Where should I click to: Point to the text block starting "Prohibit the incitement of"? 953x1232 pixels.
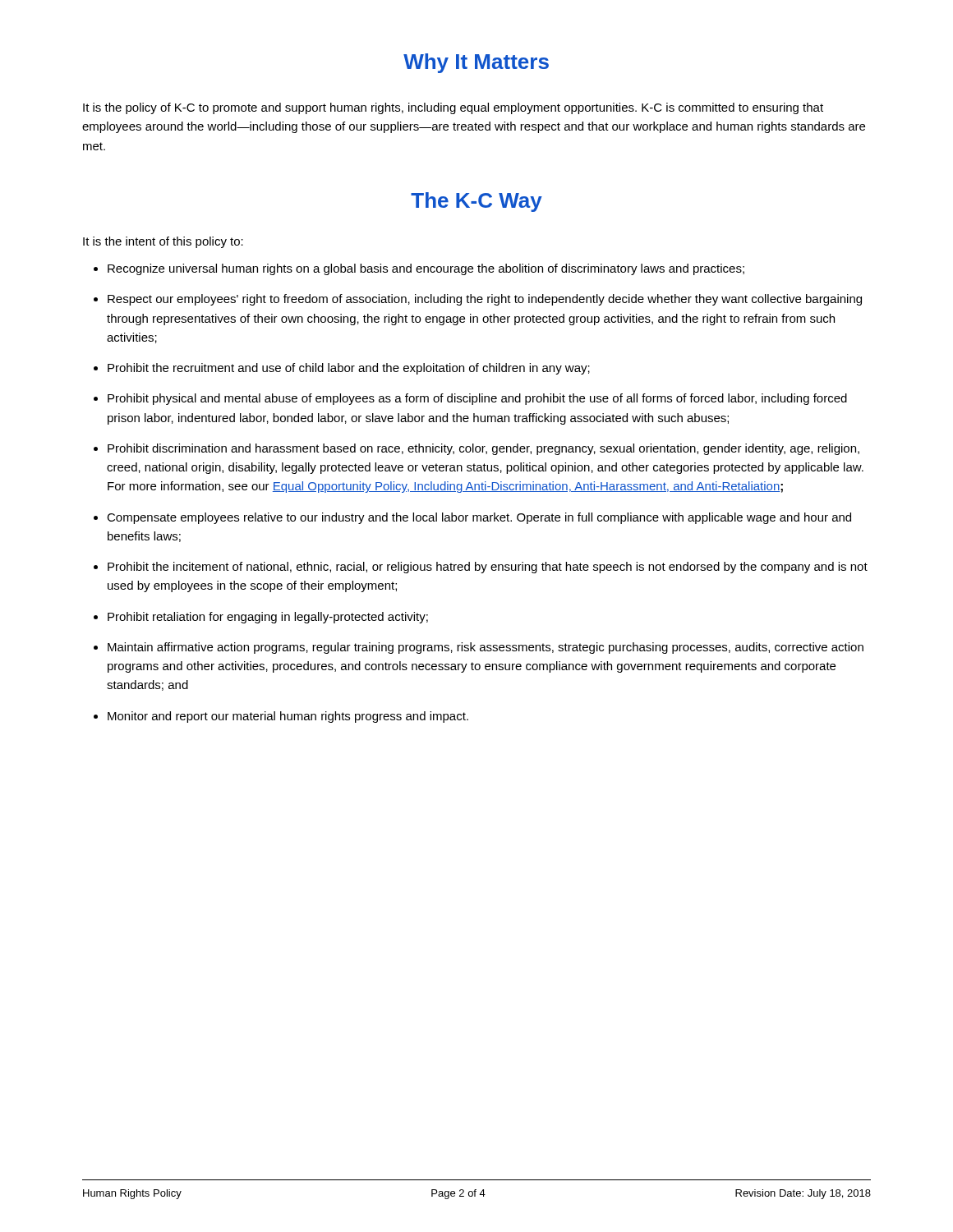coord(487,576)
